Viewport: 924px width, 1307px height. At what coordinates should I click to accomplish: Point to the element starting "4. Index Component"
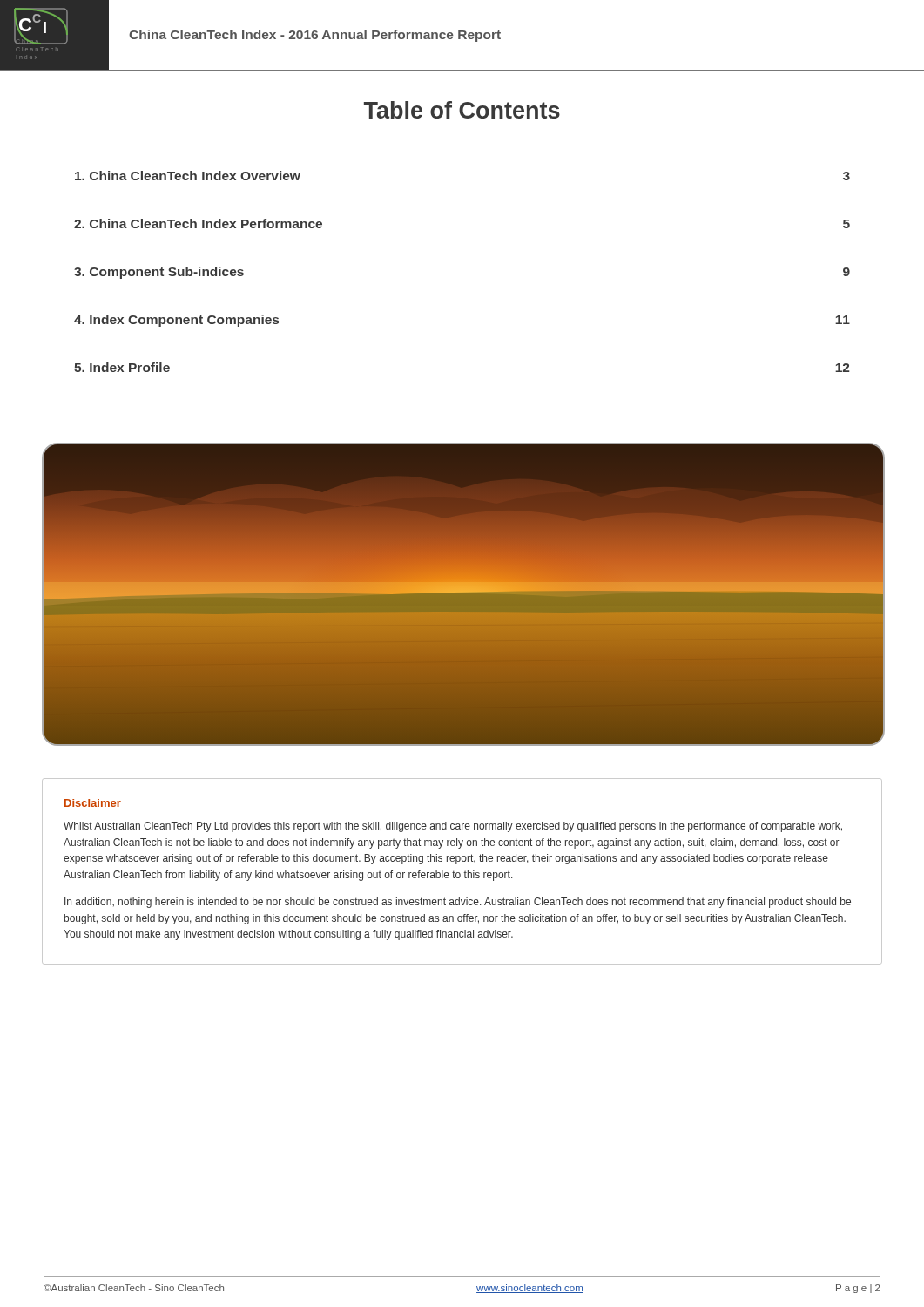[177, 320]
